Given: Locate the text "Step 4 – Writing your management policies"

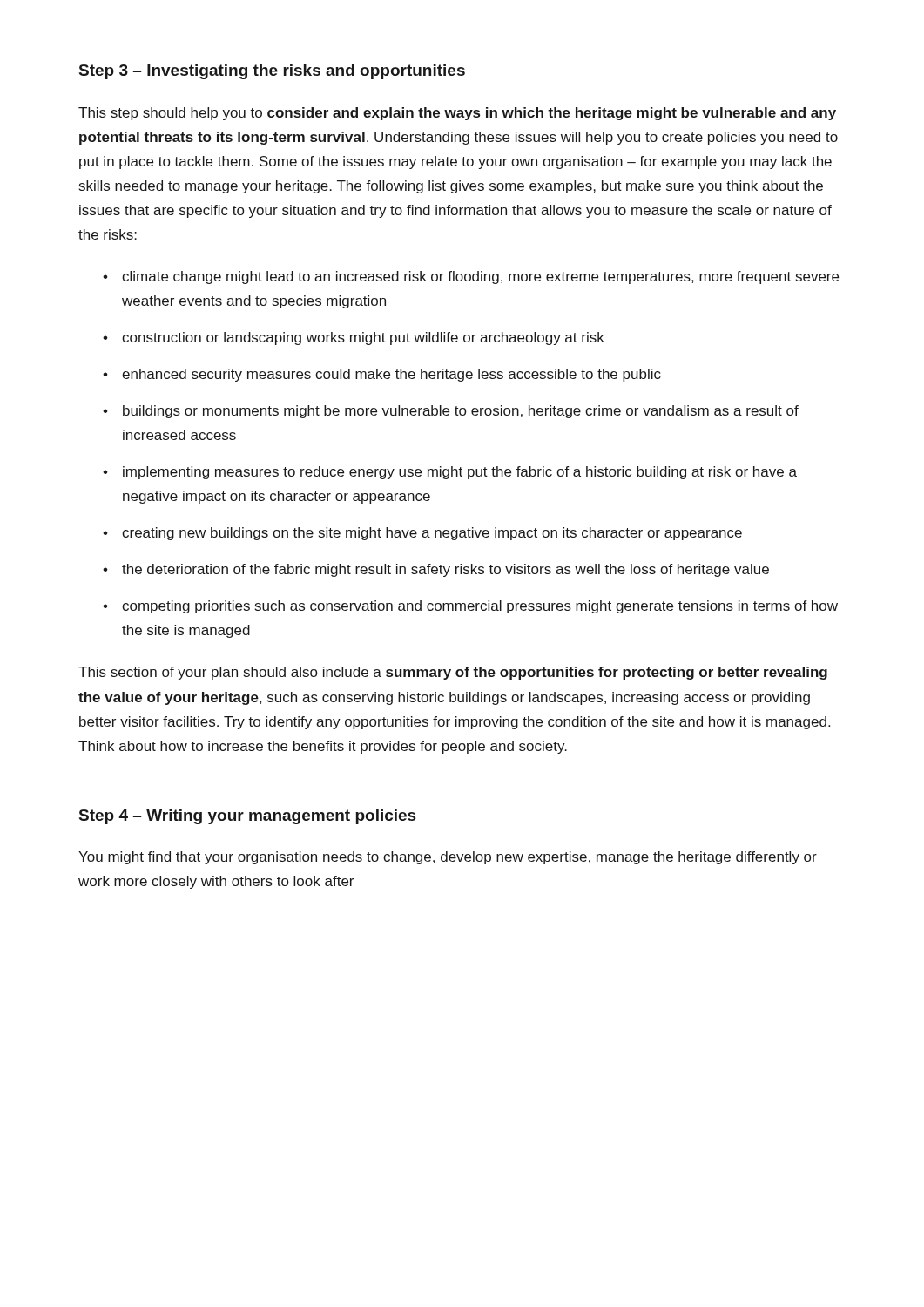Looking at the screenshot, I should point(247,815).
